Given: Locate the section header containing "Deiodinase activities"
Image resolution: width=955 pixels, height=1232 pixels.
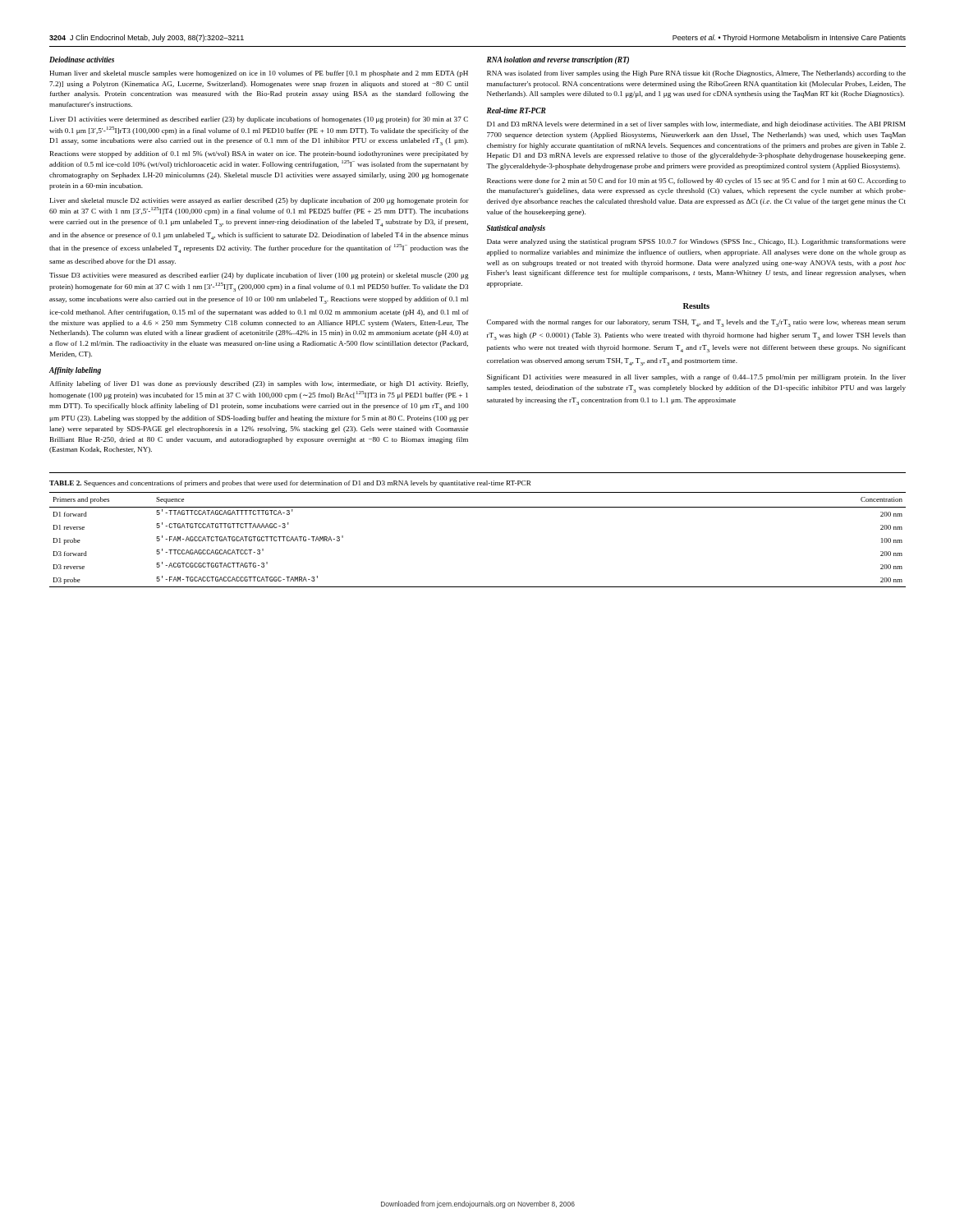Looking at the screenshot, I should tap(82, 60).
